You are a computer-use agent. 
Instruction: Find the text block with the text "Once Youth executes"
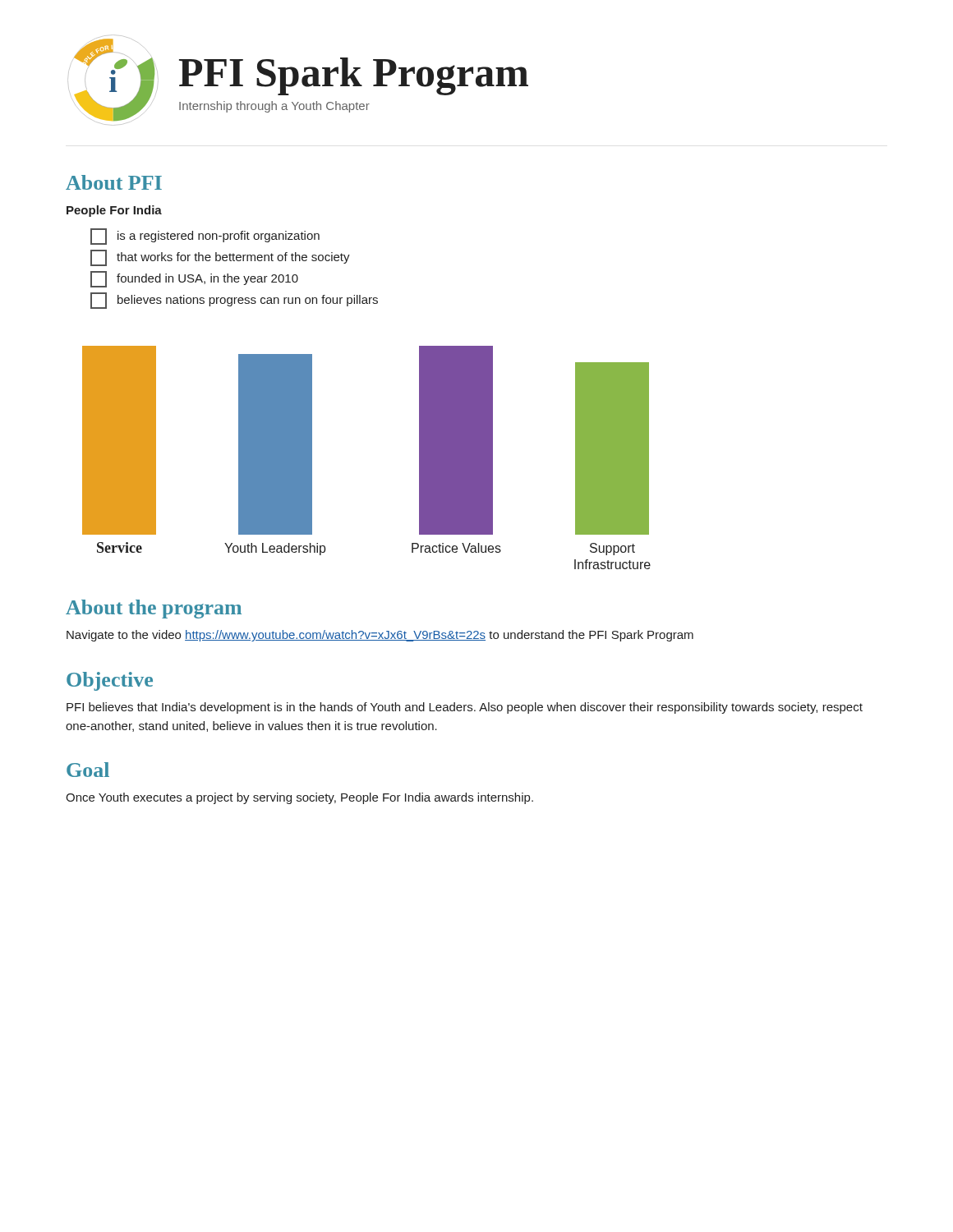(300, 797)
